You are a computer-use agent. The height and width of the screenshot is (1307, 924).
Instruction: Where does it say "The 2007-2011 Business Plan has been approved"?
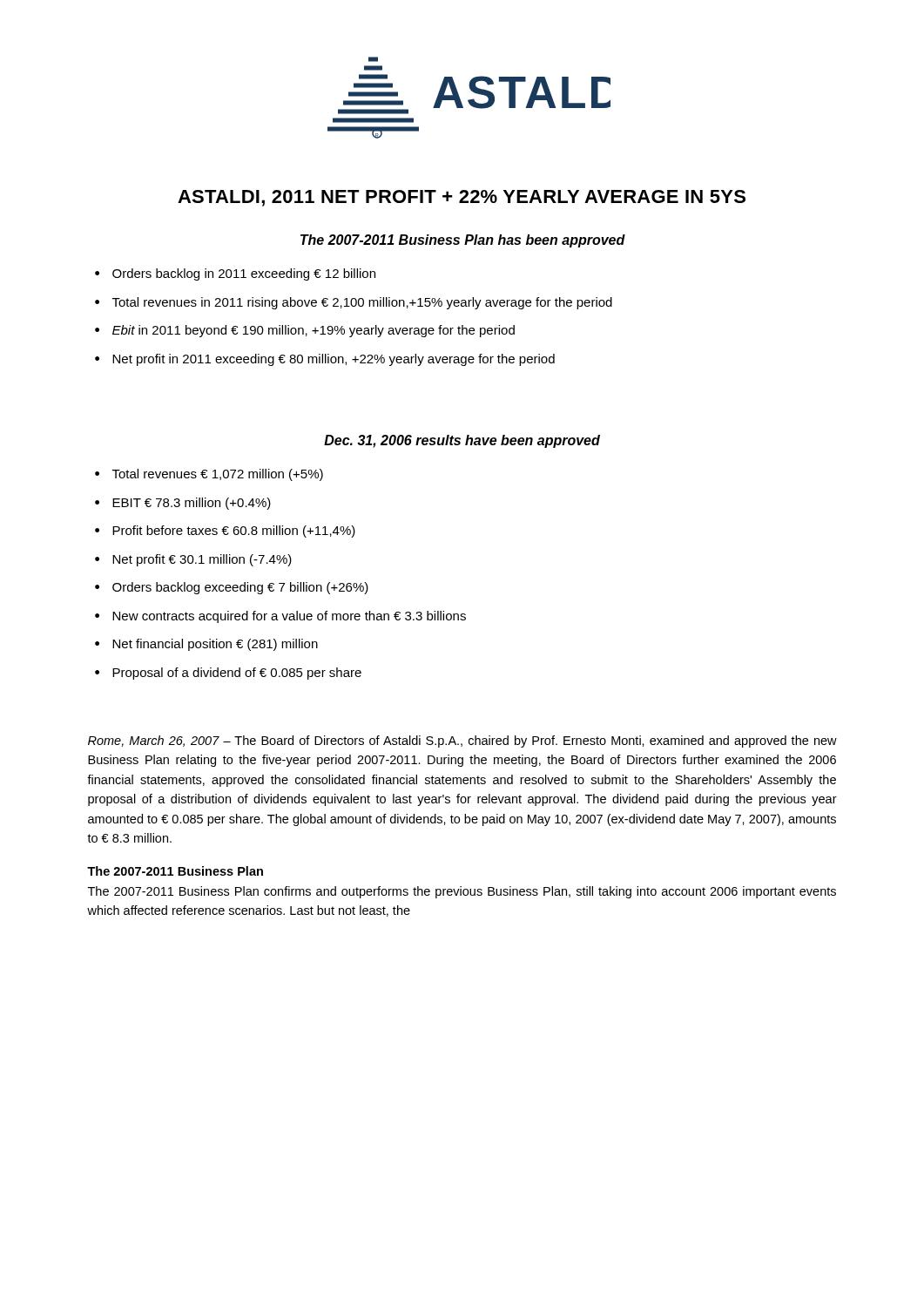[462, 240]
